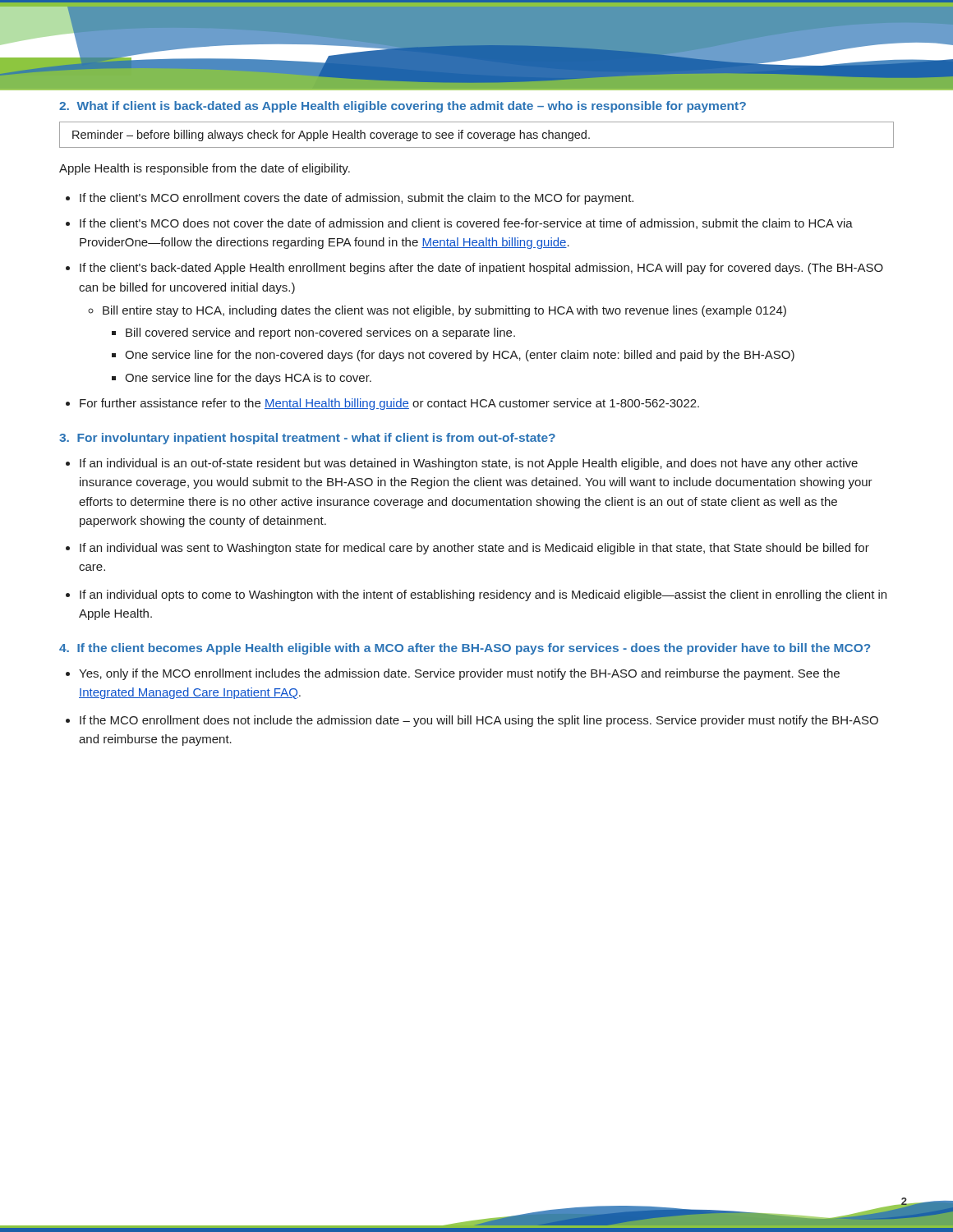
Task: Locate the block of text that opens with "If an individual opts"
Action: (483, 603)
